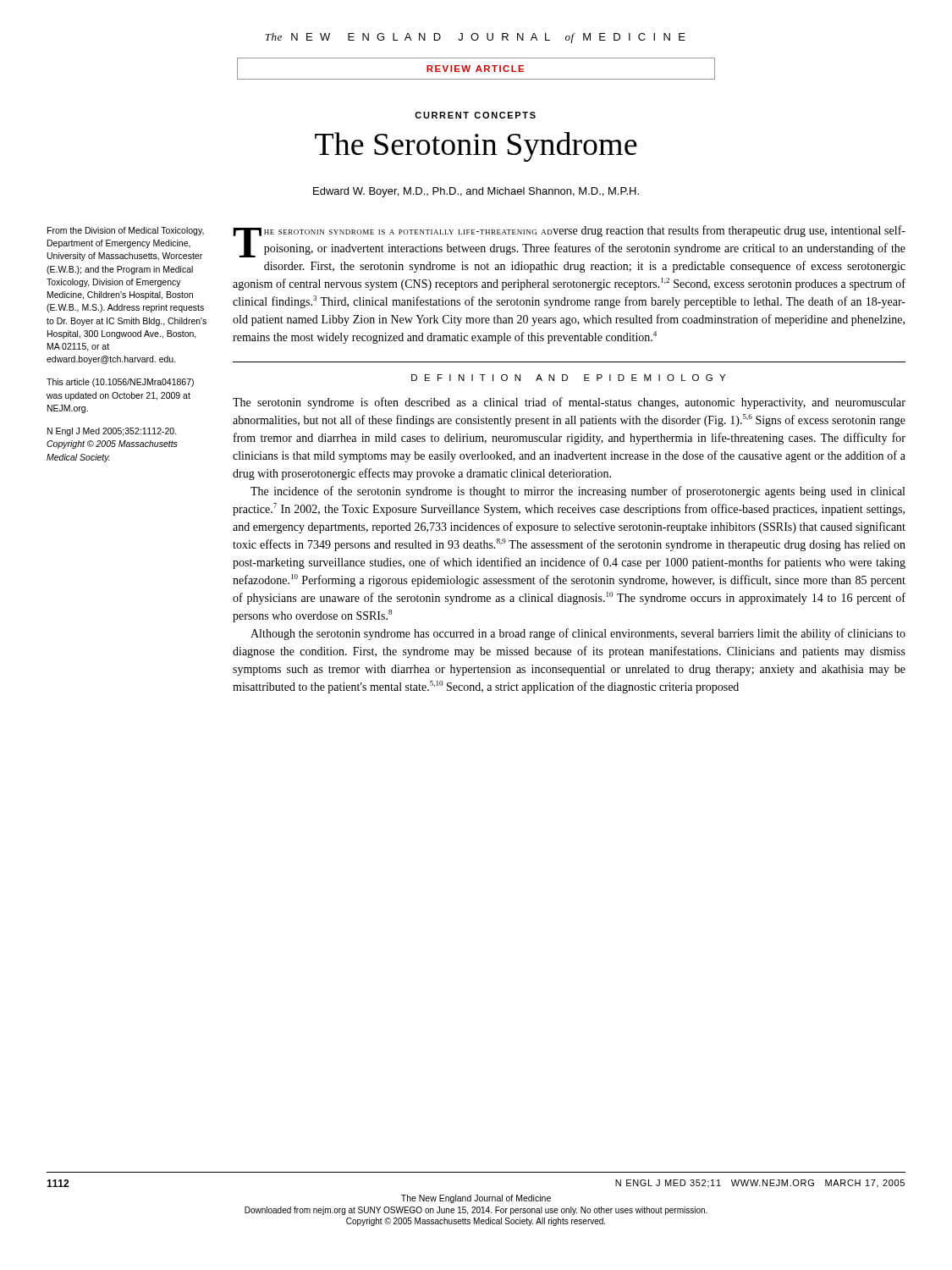Find the element starting "From the Division of Medical Toxicology, Department of"
The width and height of the screenshot is (952, 1270).
127,344
